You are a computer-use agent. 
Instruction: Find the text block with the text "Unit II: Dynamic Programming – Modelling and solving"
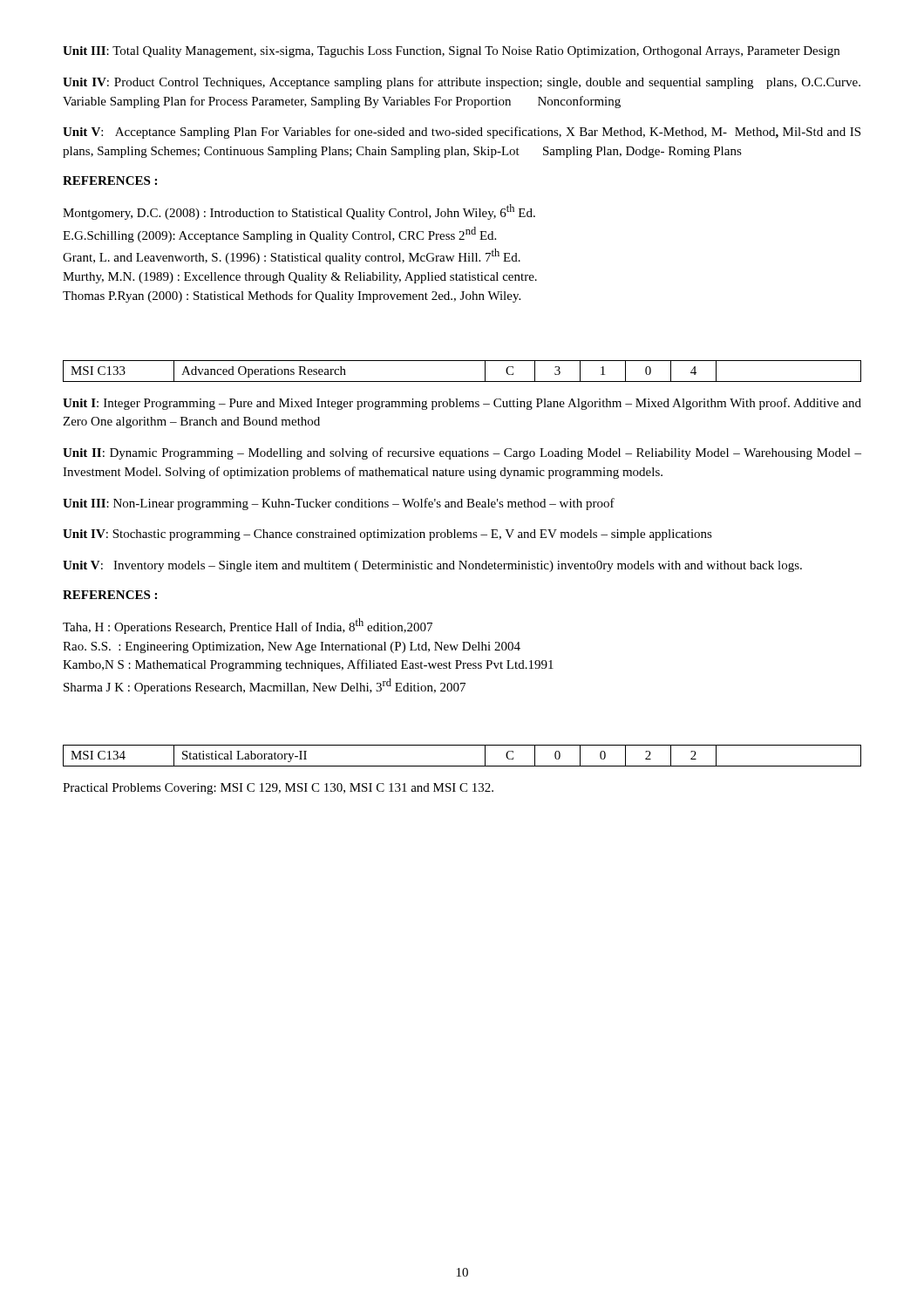462,462
